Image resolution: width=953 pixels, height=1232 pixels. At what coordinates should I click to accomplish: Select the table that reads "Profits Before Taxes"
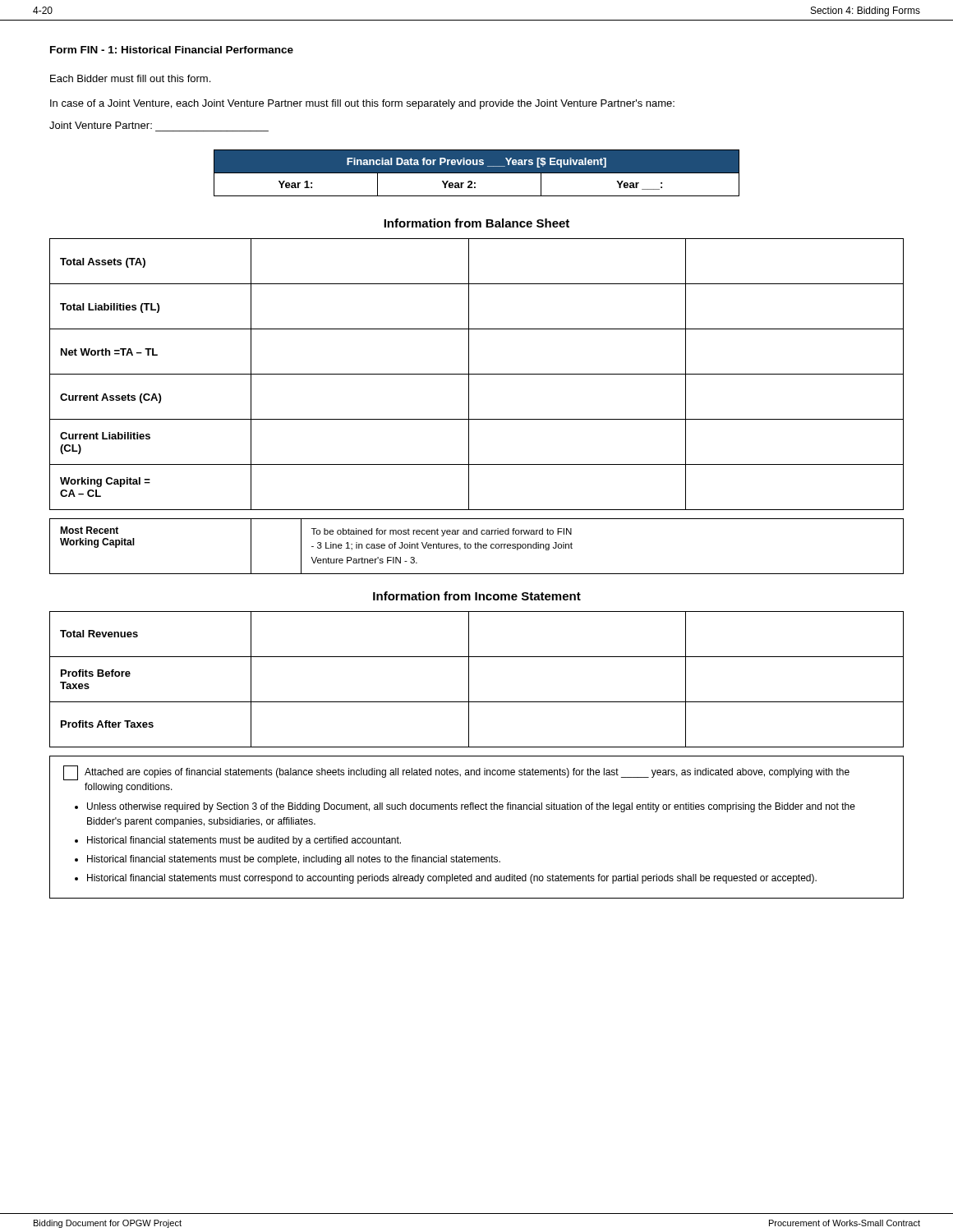coord(476,679)
